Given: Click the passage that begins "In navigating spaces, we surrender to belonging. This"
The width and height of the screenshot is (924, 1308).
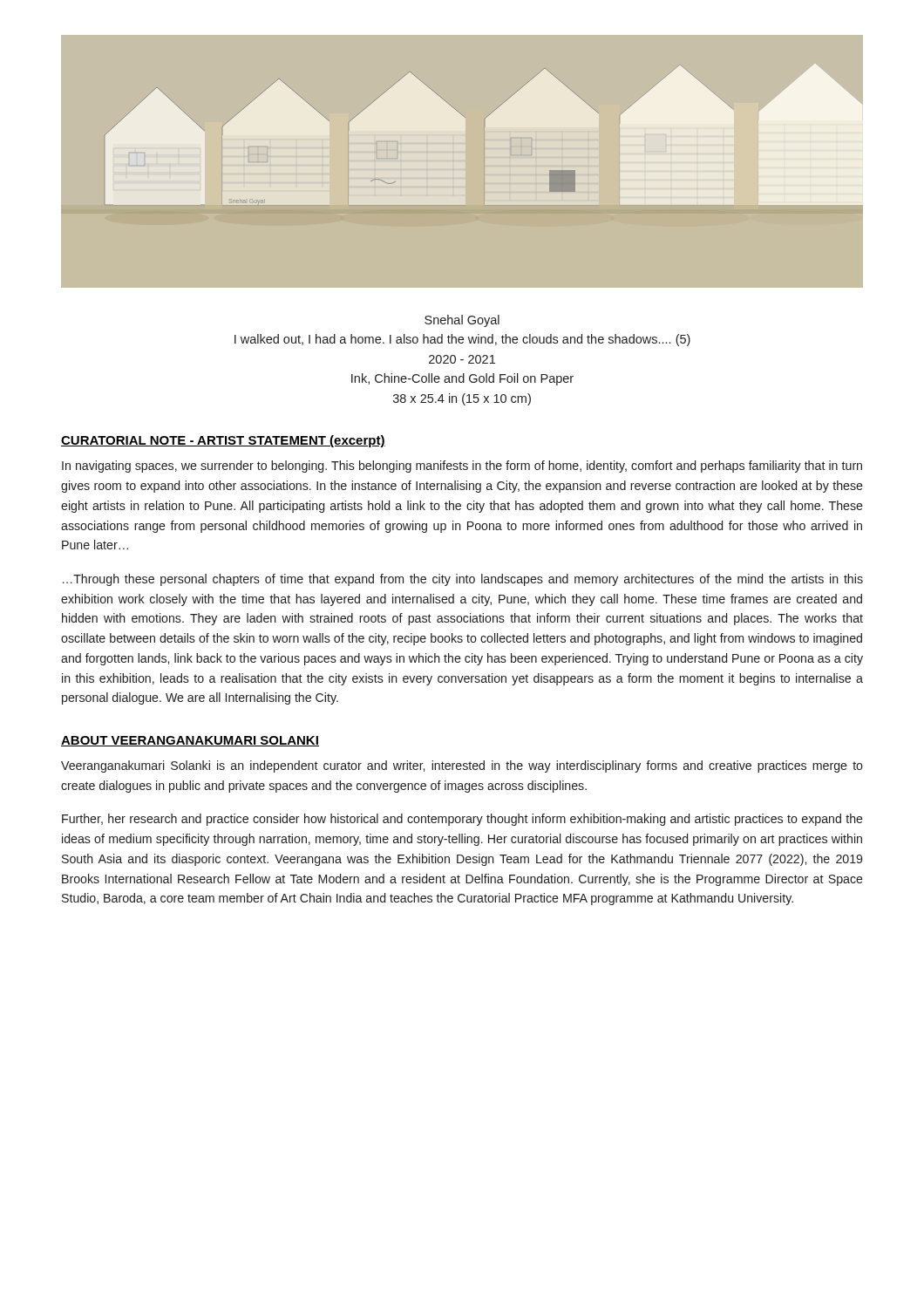Looking at the screenshot, I should [x=462, y=506].
